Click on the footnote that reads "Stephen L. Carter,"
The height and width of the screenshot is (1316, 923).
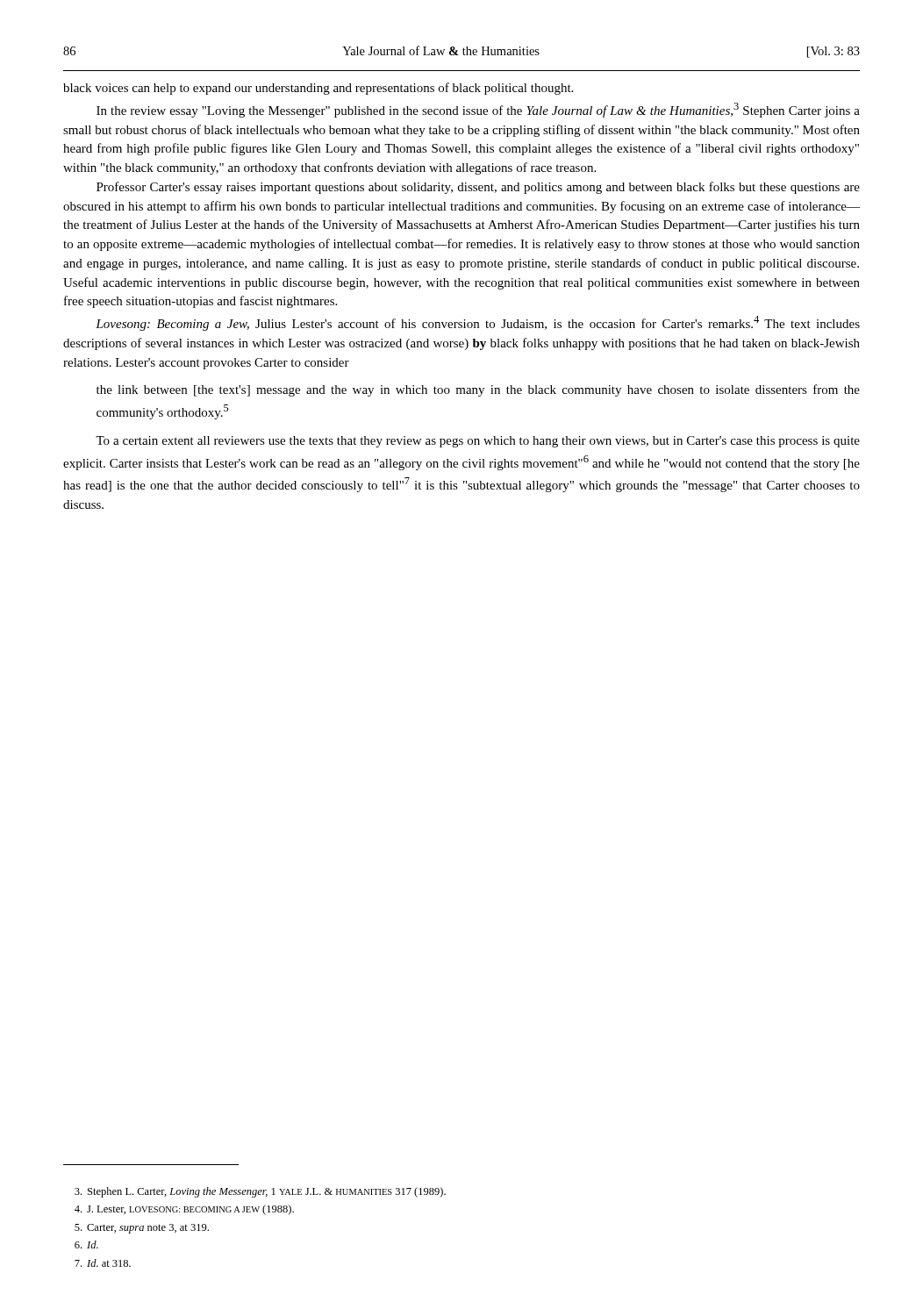point(260,1192)
